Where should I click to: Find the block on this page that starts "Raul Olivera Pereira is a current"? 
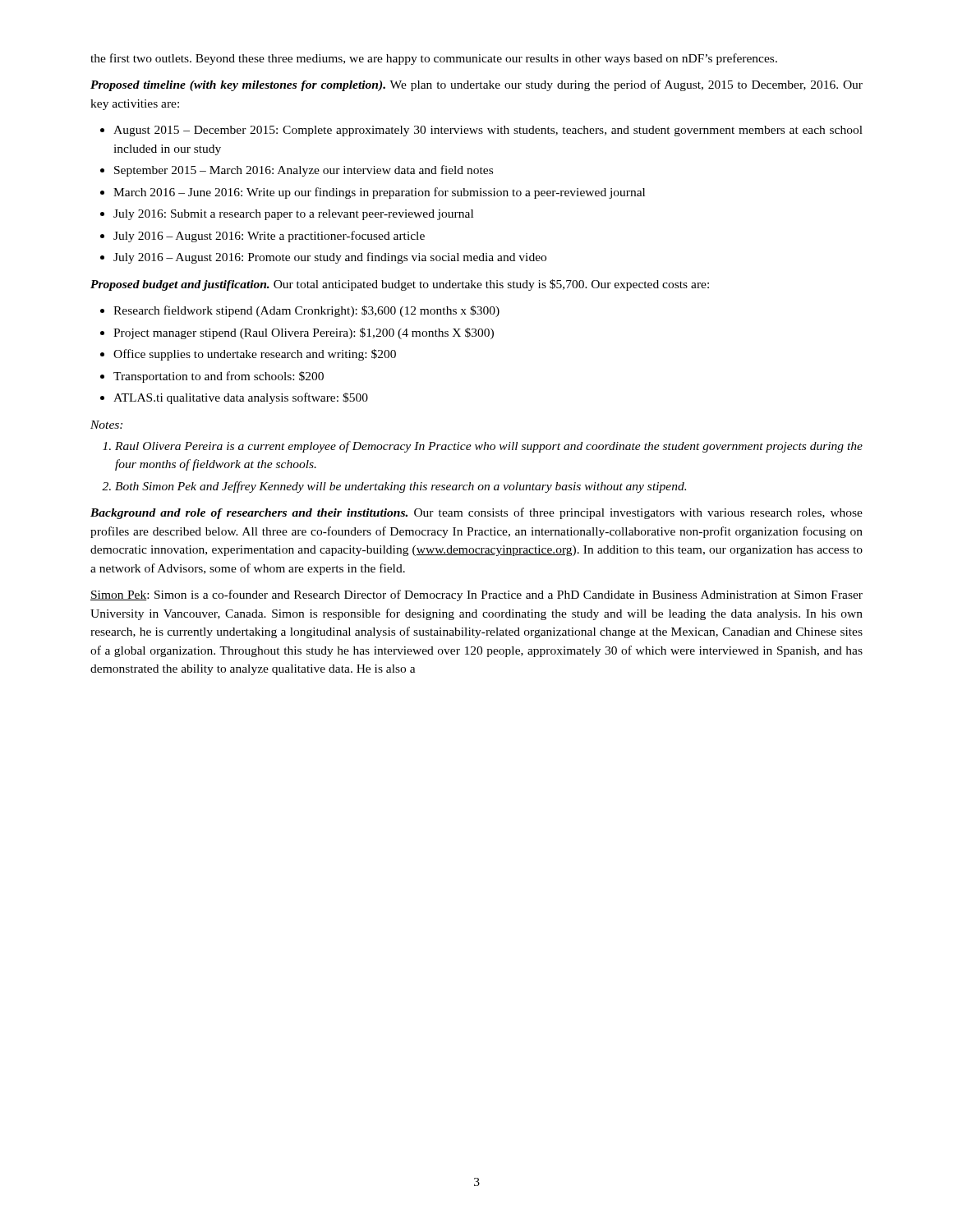click(489, 455)
